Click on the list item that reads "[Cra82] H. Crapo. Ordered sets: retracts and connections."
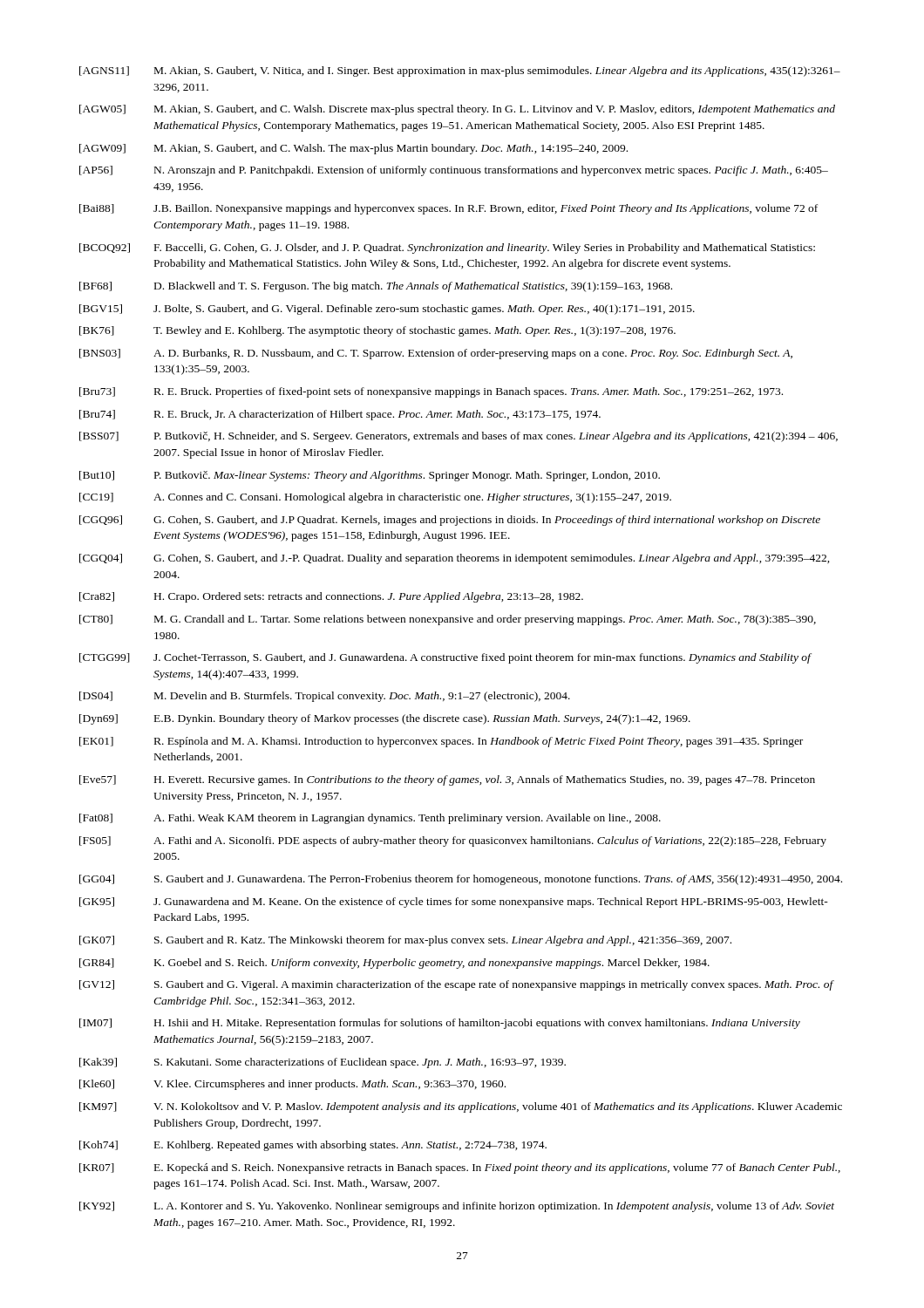This screenshot has width=924, height=1308. click(462, 597)
